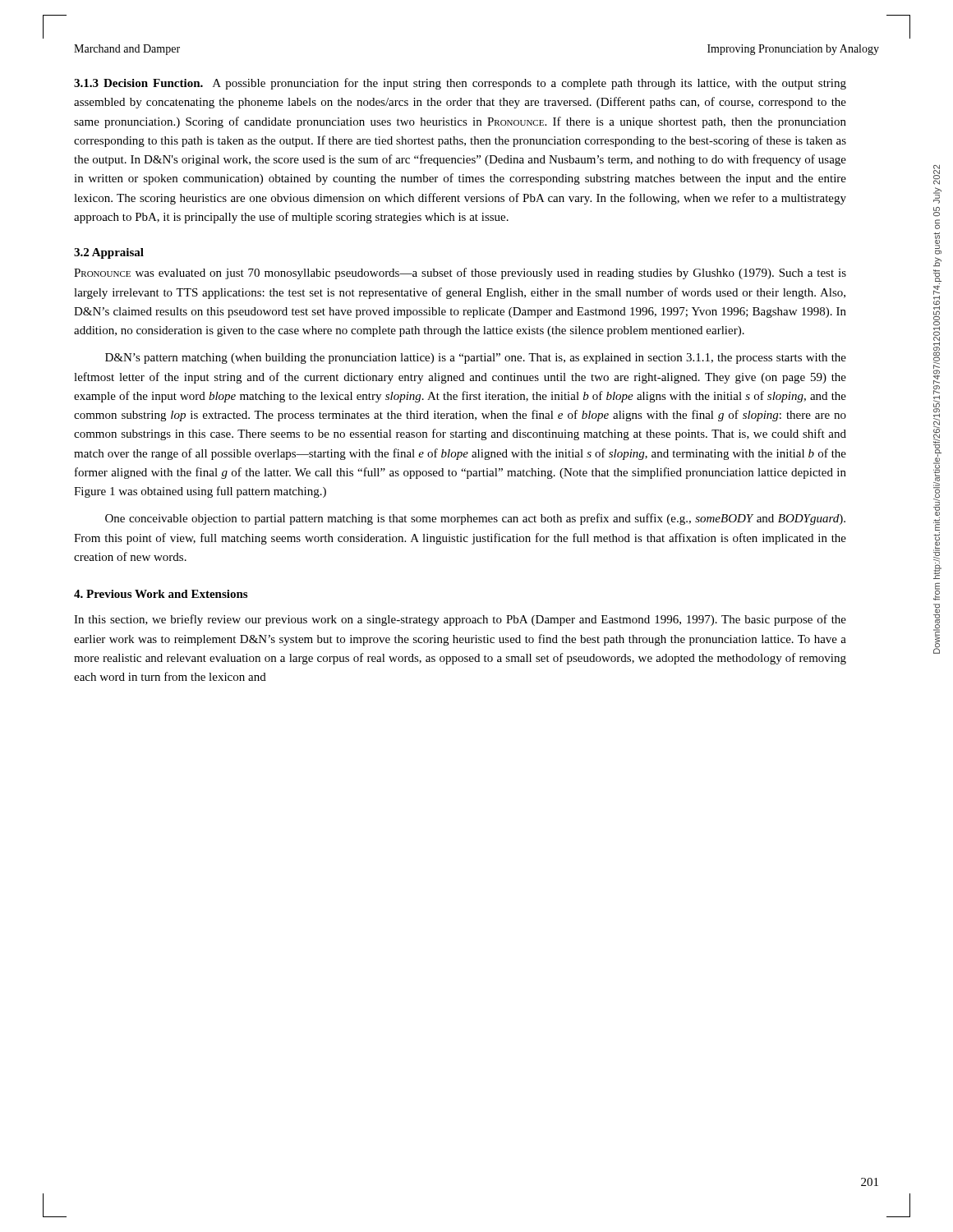Locate the element starting "3.2 Appraisal"
The width and height of the screenshot is (953, 1232).
tap(109, 252)
